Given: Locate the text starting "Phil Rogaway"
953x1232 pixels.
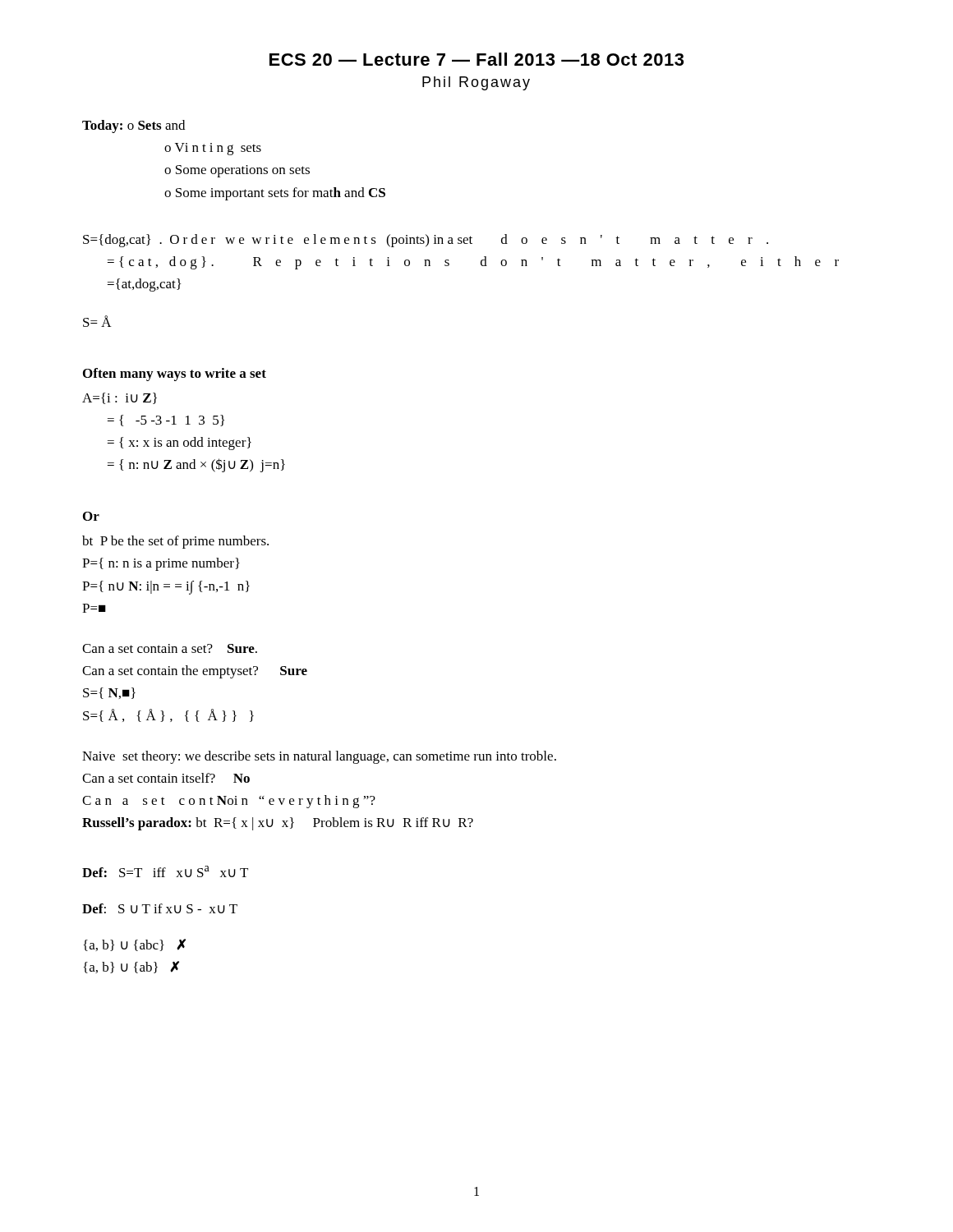Looking at the screenshot, I should 476,82.
